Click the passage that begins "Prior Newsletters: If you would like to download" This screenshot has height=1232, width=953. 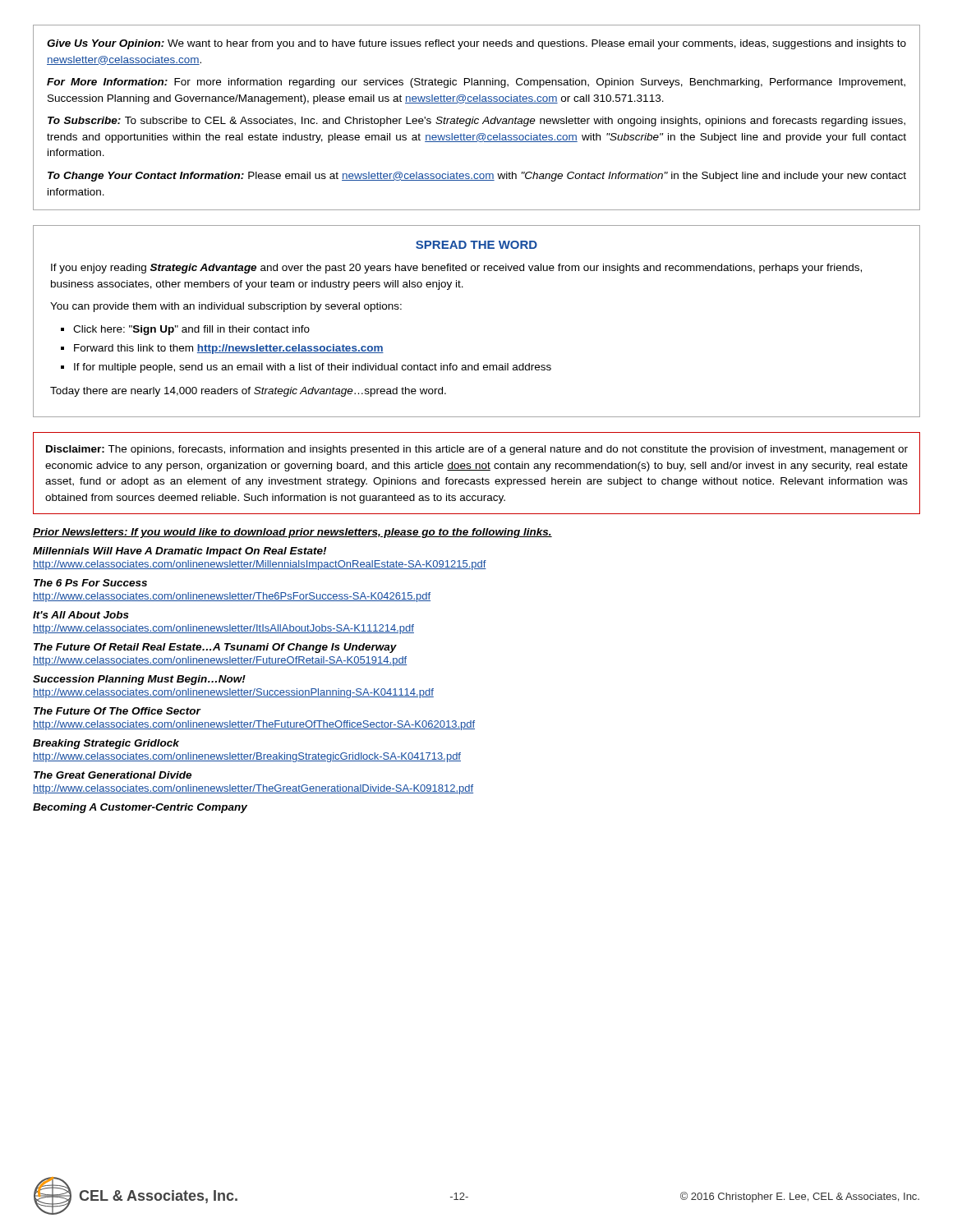[292, 532]
